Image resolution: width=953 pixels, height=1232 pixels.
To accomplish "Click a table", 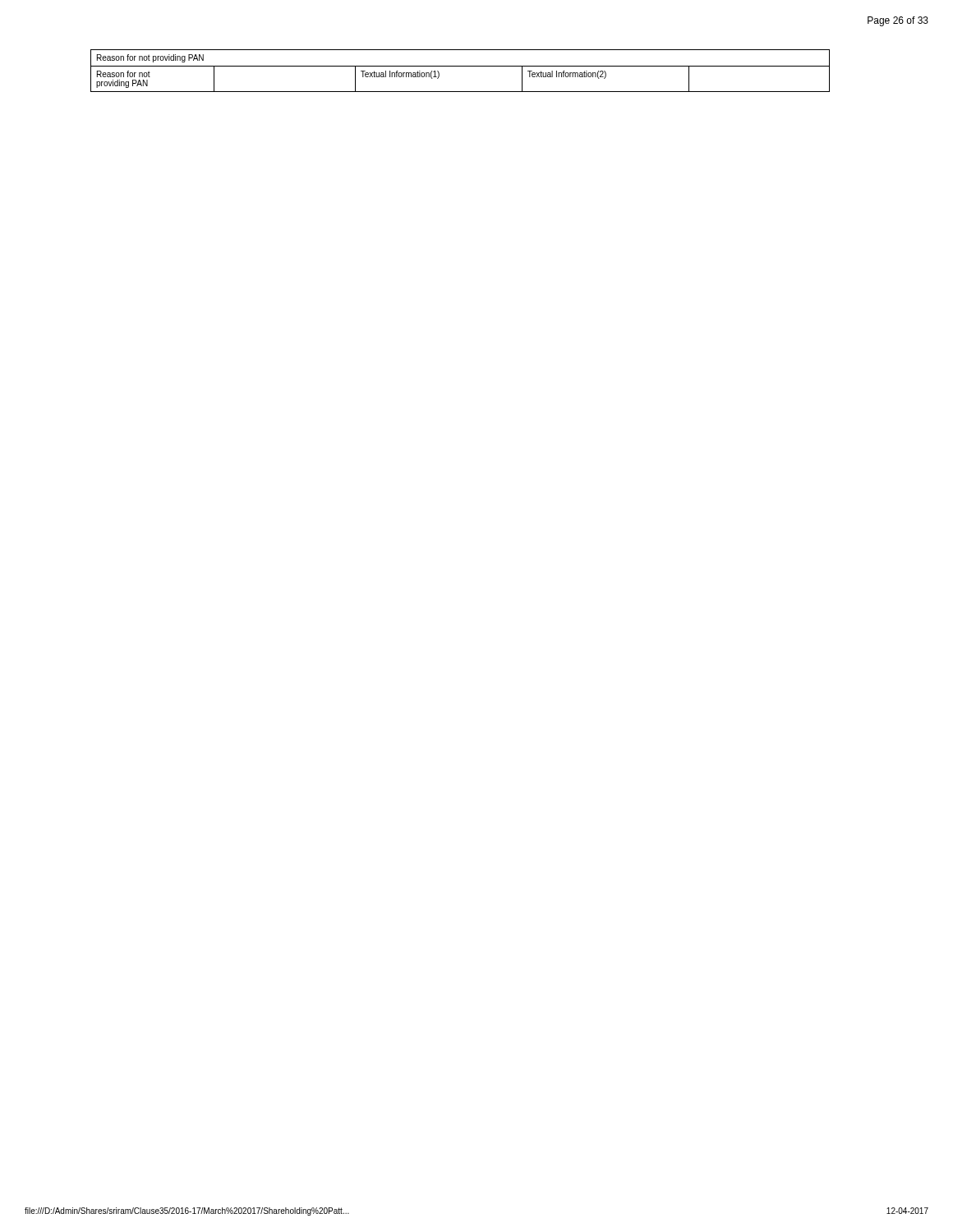I will tap(460, 71).
